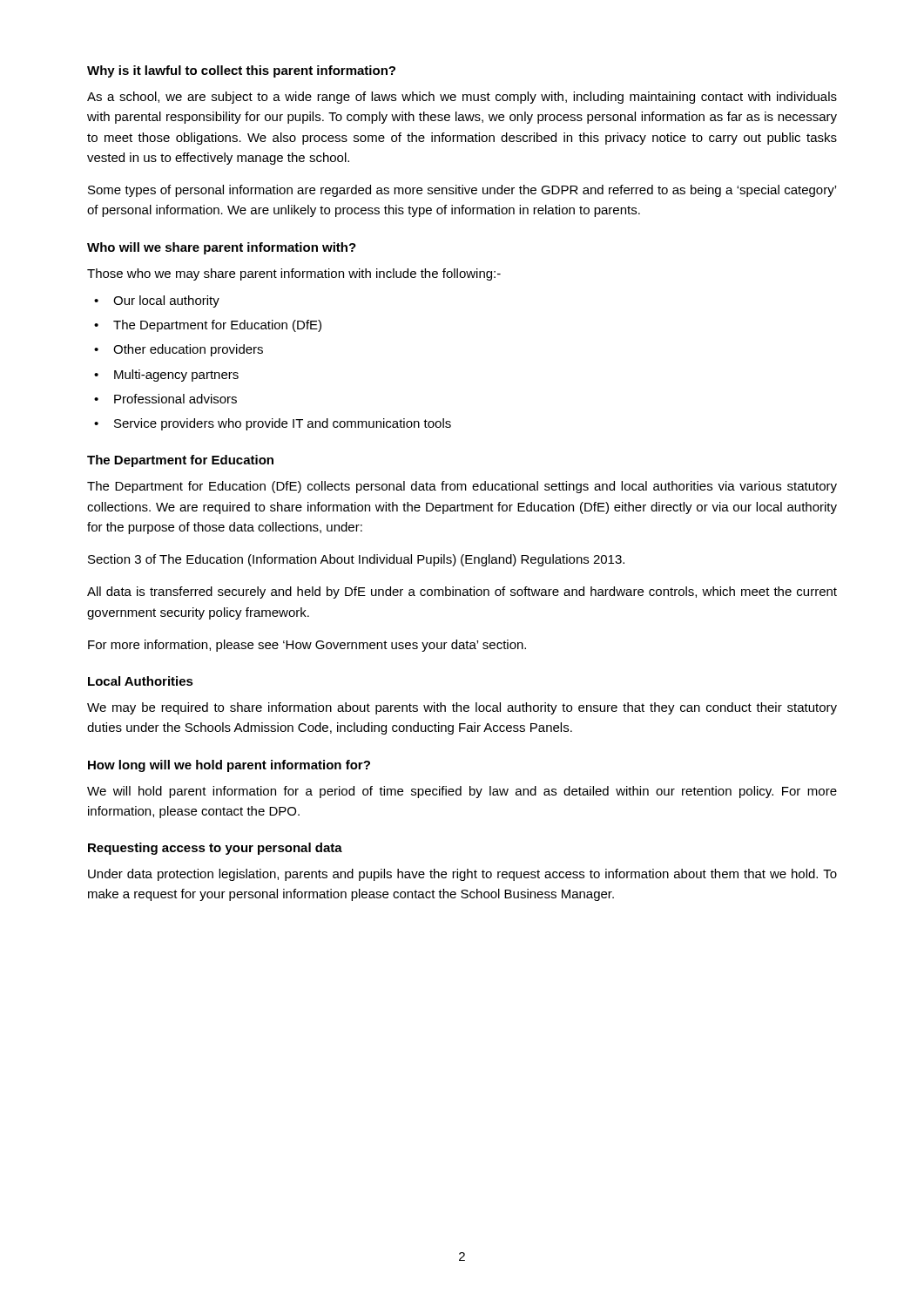Screen dimensions: 1307x924
Task: Where does it say "Local Authorities"?
Action: click(x=140, y=681)
